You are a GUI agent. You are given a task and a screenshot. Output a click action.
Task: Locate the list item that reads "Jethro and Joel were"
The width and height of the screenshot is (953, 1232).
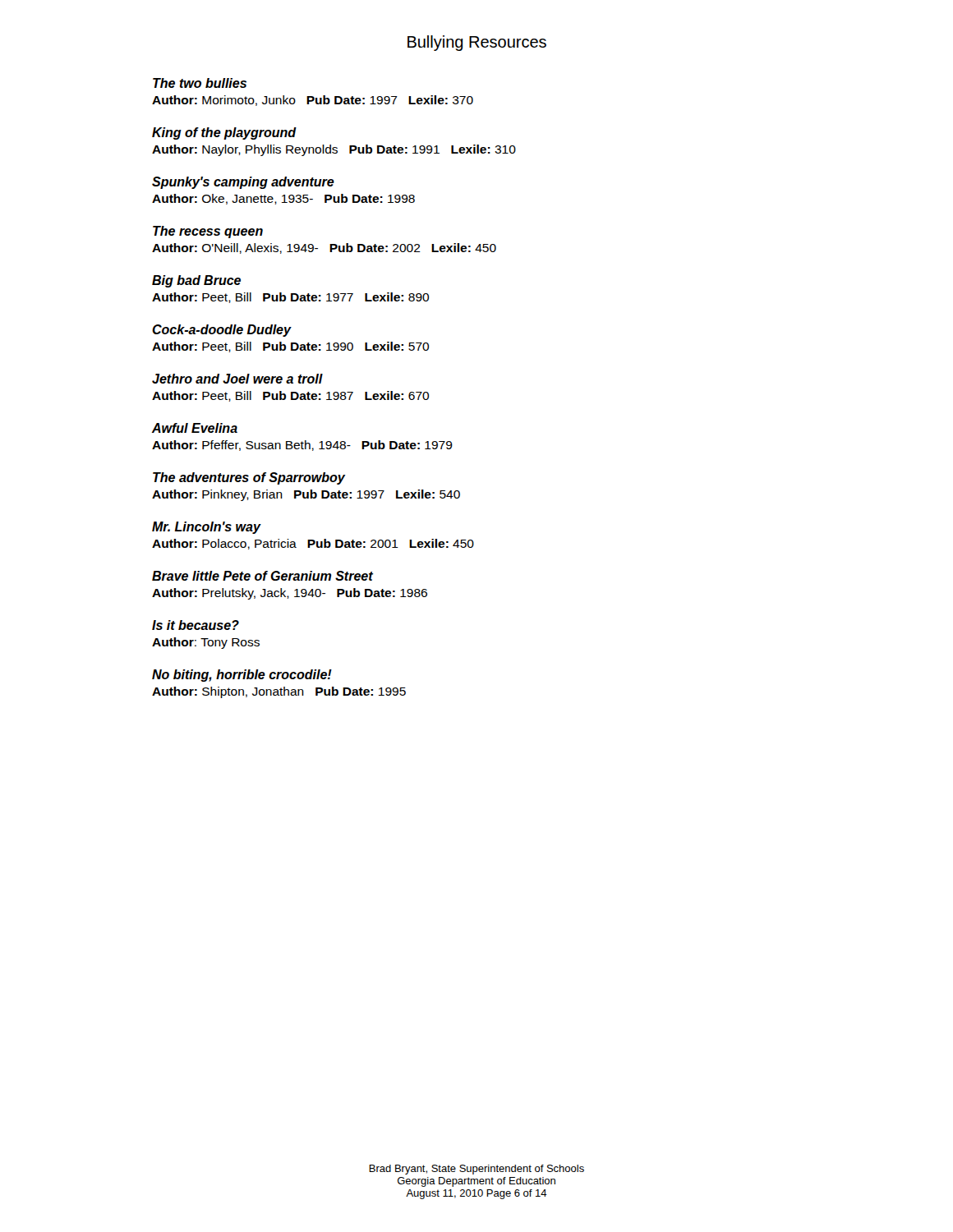(237, 379)
